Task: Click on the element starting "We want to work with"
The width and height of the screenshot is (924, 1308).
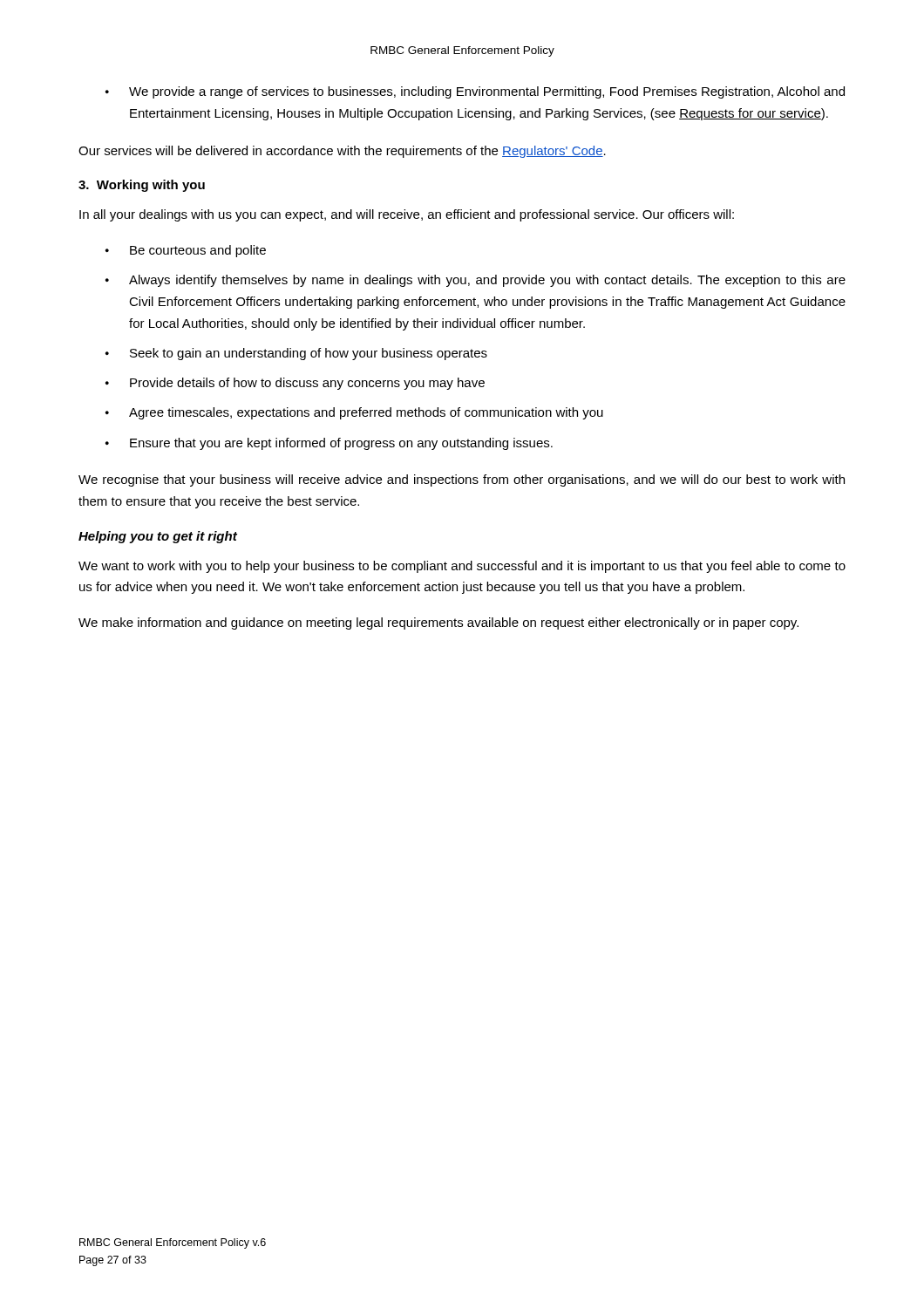Action: click(462, 576)
